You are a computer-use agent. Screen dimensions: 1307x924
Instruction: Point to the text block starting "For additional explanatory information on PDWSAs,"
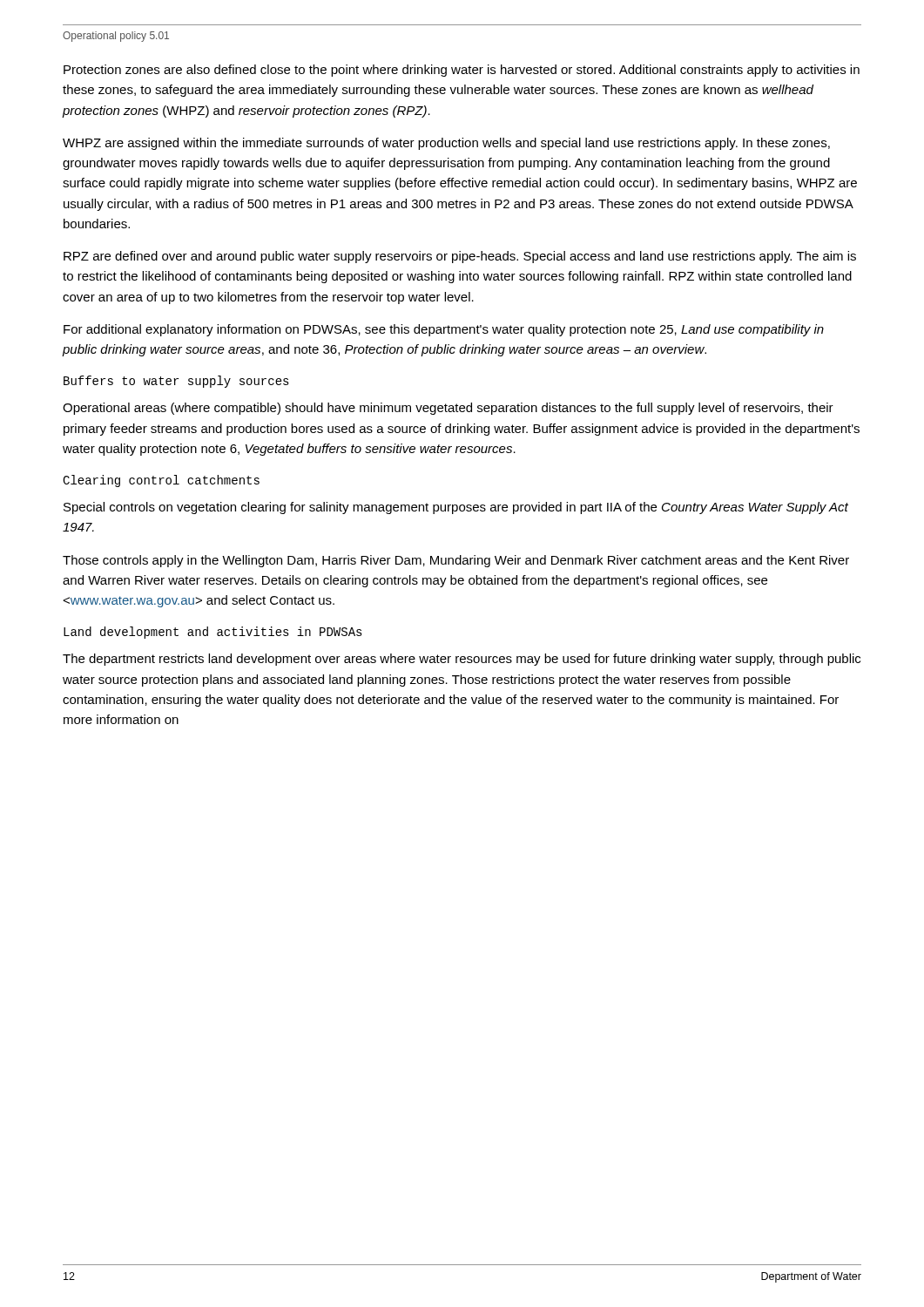click(x=443, y=339)
